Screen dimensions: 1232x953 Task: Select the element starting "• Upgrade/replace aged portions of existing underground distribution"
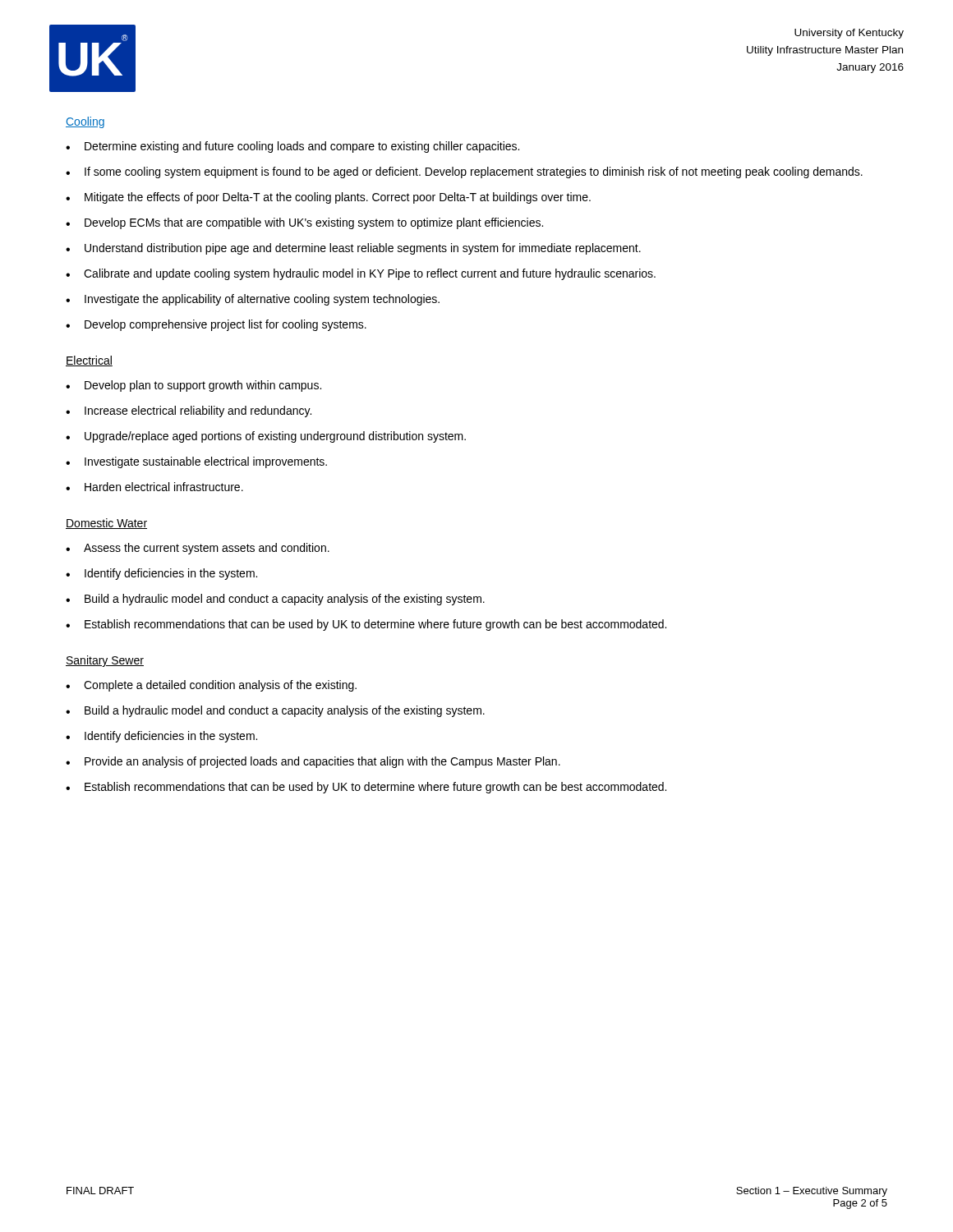476,438
